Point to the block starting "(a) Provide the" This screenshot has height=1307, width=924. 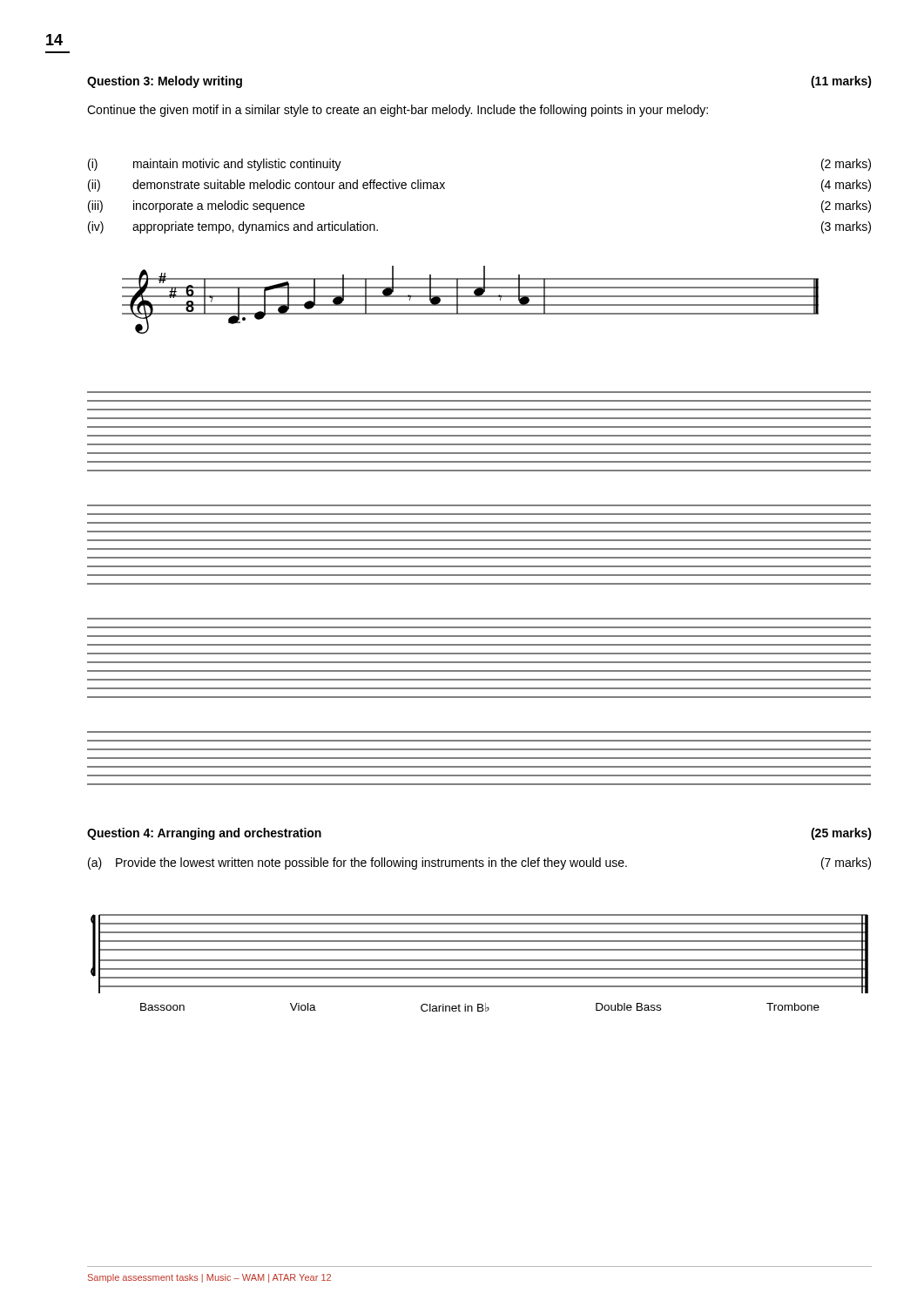[x=479, y=863]
